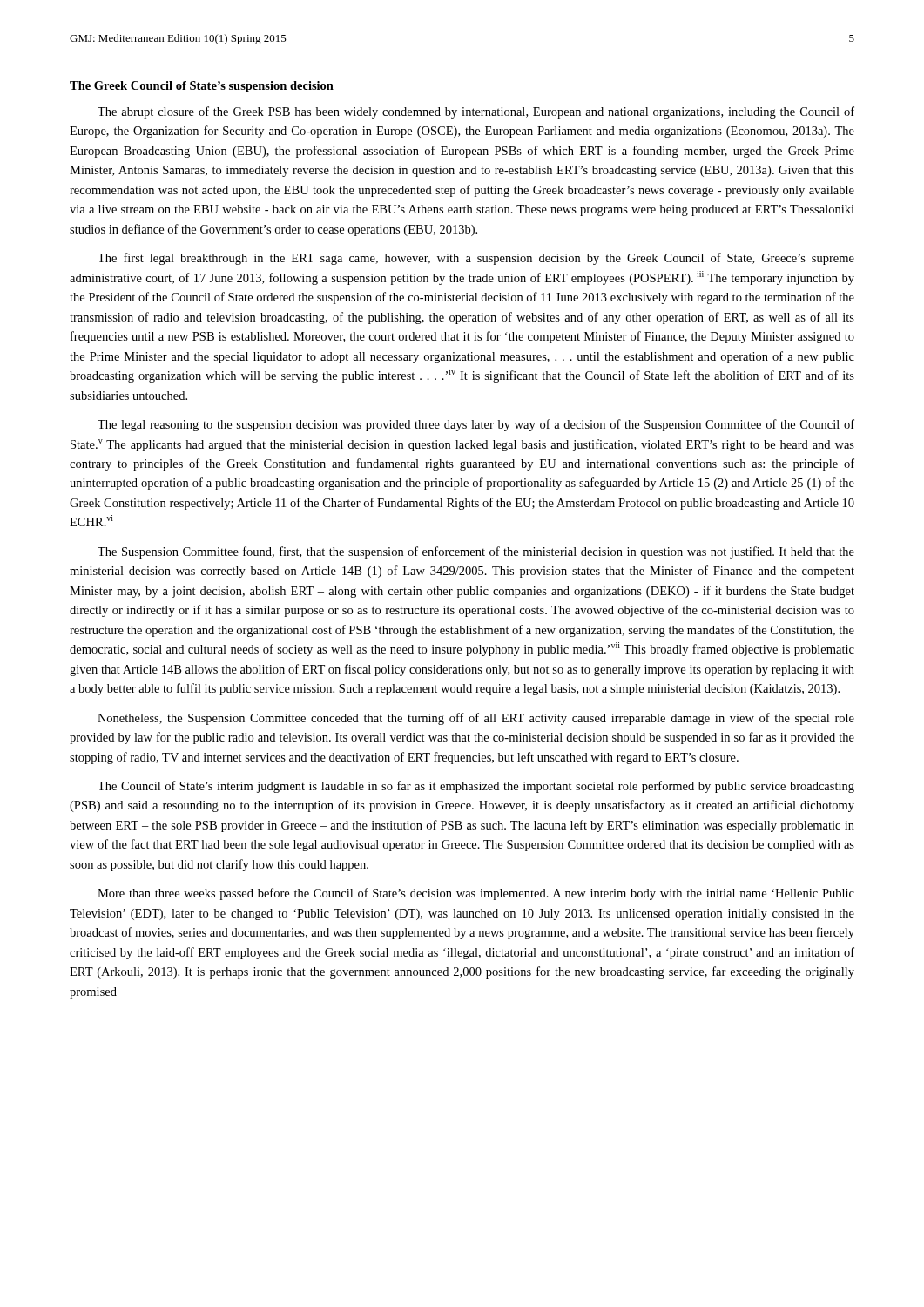Select the element starting "The Council of State’s interim"
The image size is (924, 1307).
tap(462, 825)
